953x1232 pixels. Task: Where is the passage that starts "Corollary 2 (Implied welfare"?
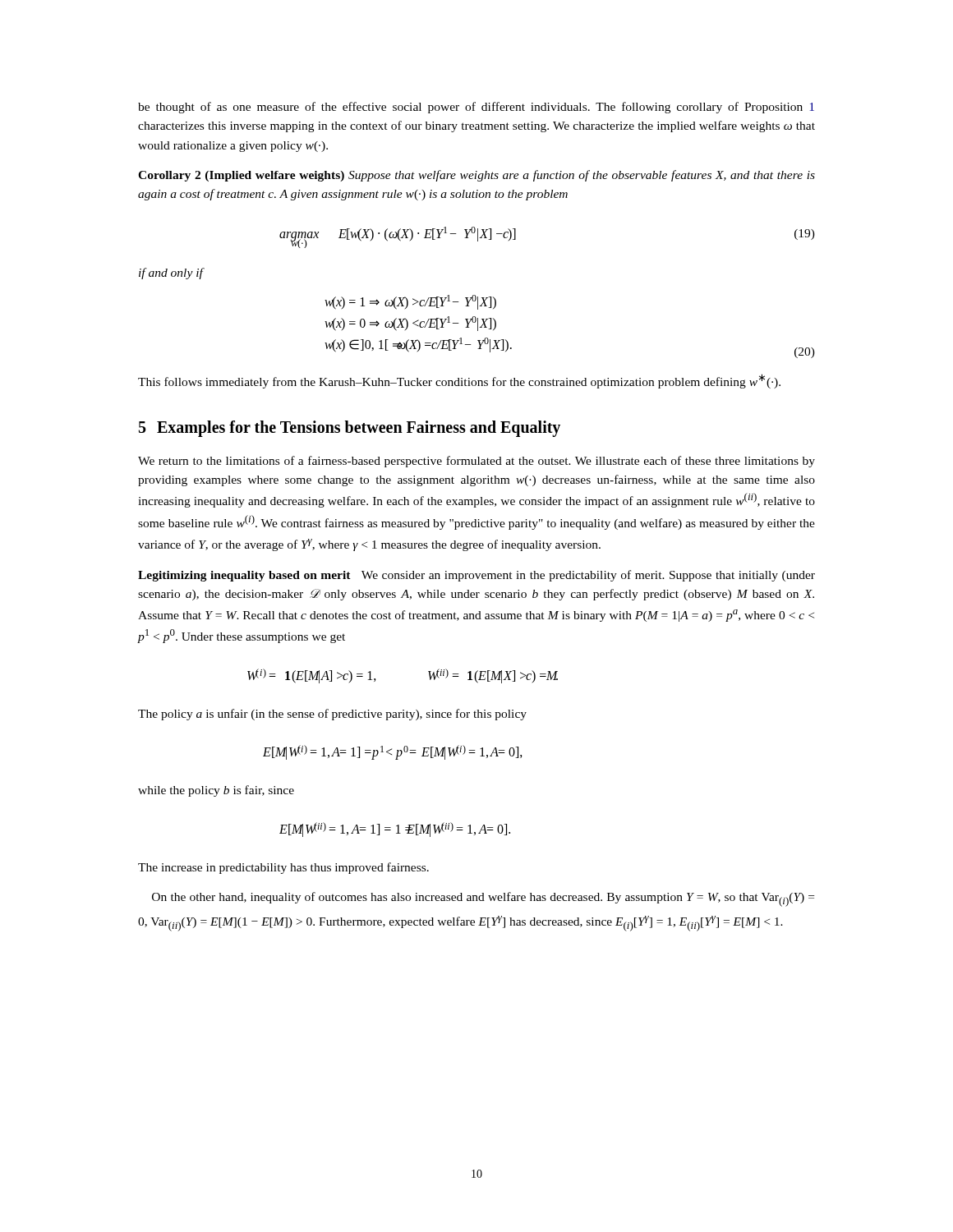click(476, 184)
